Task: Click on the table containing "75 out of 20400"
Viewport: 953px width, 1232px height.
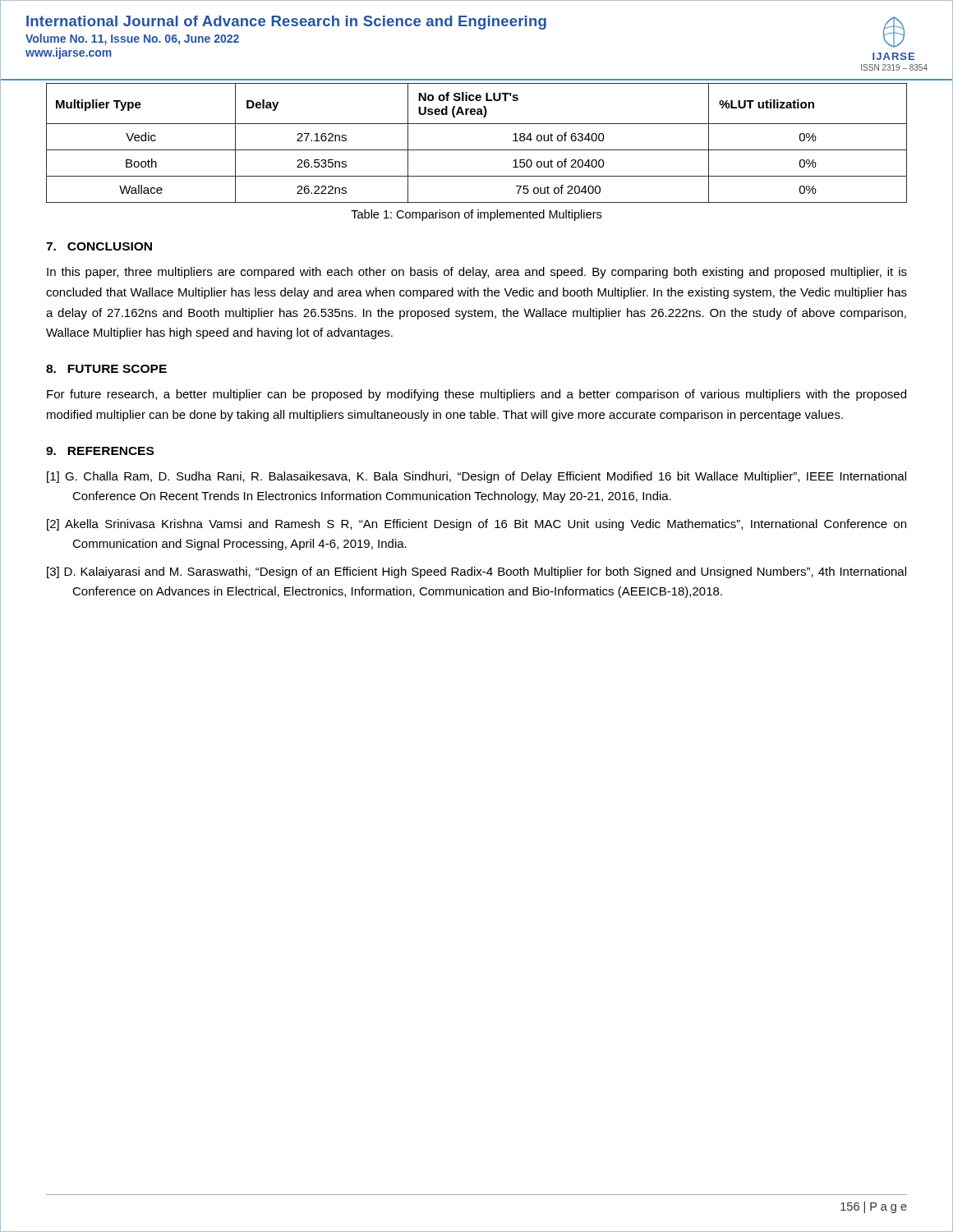Action: coord(476,143)
